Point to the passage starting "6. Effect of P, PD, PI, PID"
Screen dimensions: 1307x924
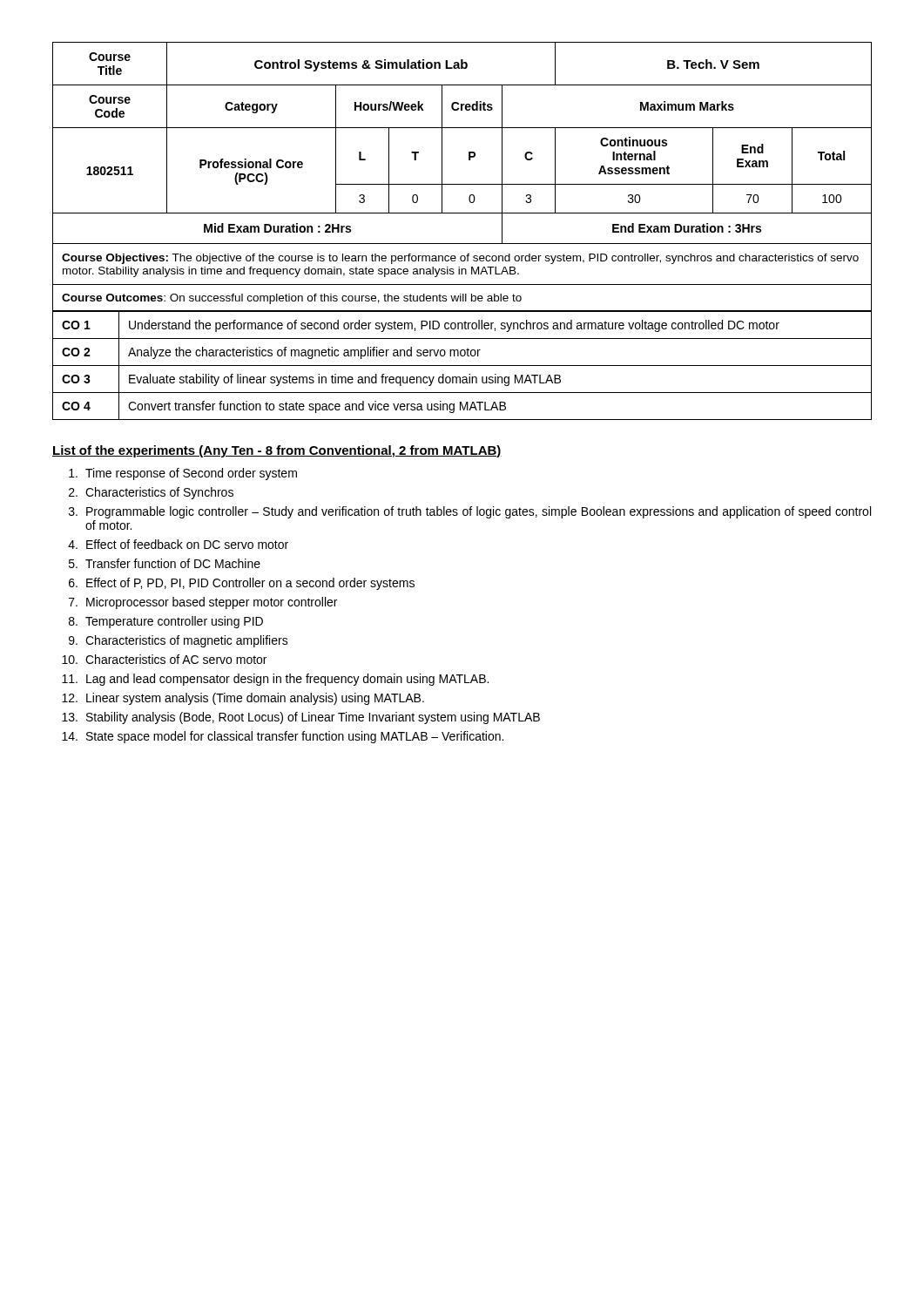click(x=242, y=584)
